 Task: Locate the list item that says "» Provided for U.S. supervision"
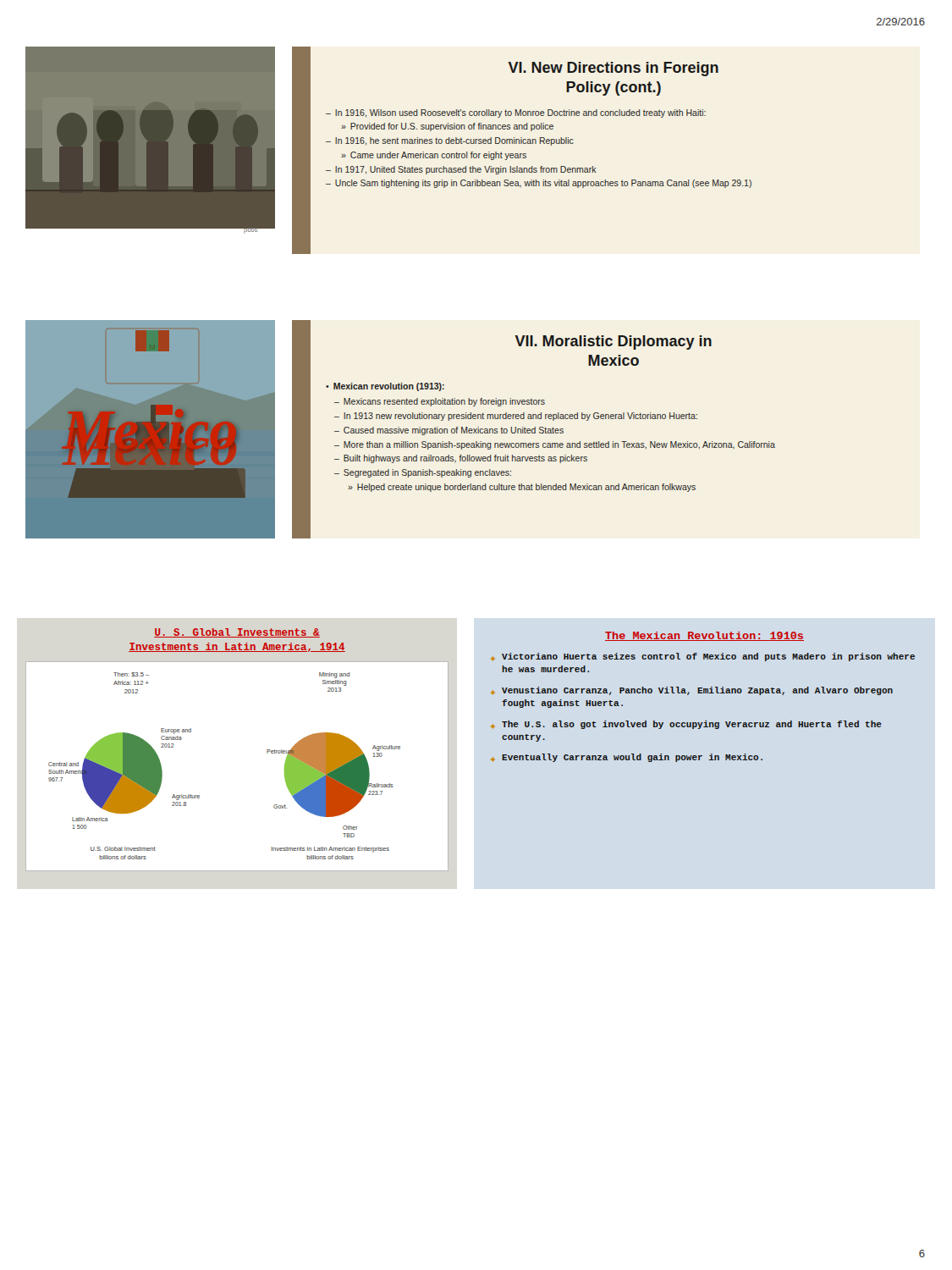(447, 127)
